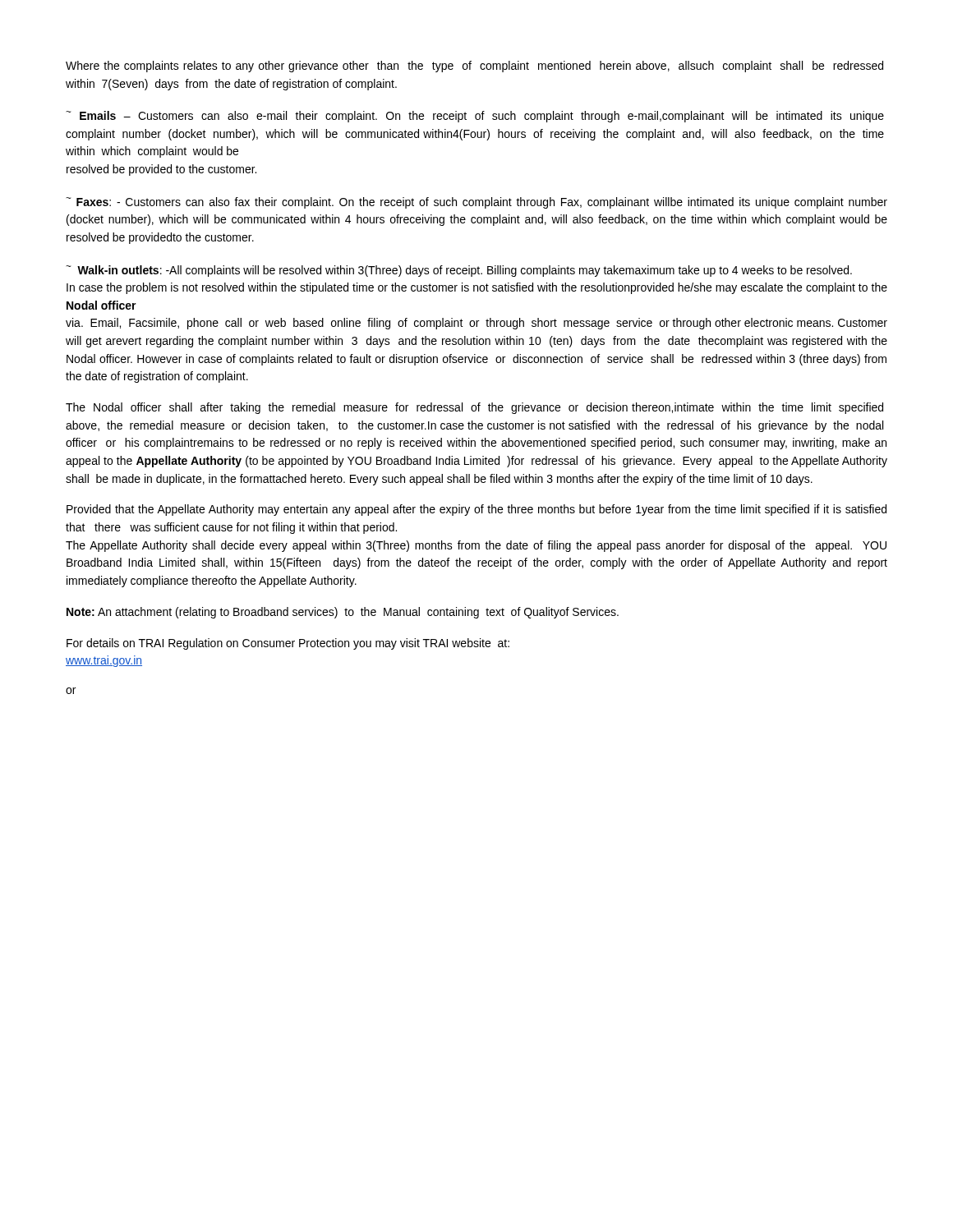Find the text block that says "Where the complaints relates to any"
Image resolution: width=953 pixels, height=1232 pixels.
tap(476, 75)
